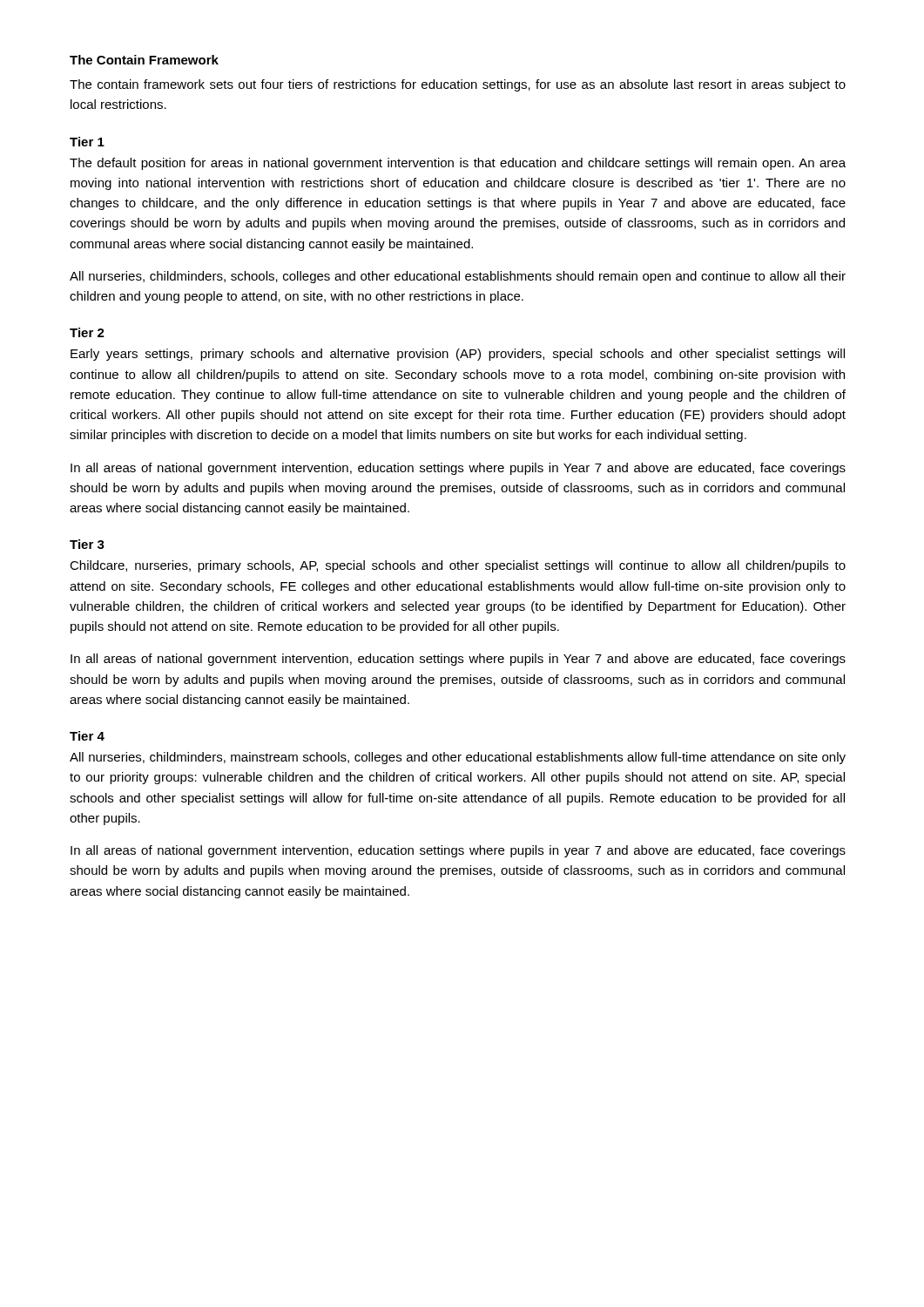Click the passage that begins "The default position for areas in national government"
Viewport: 924px width, 1307px height.
coord(458,203)
